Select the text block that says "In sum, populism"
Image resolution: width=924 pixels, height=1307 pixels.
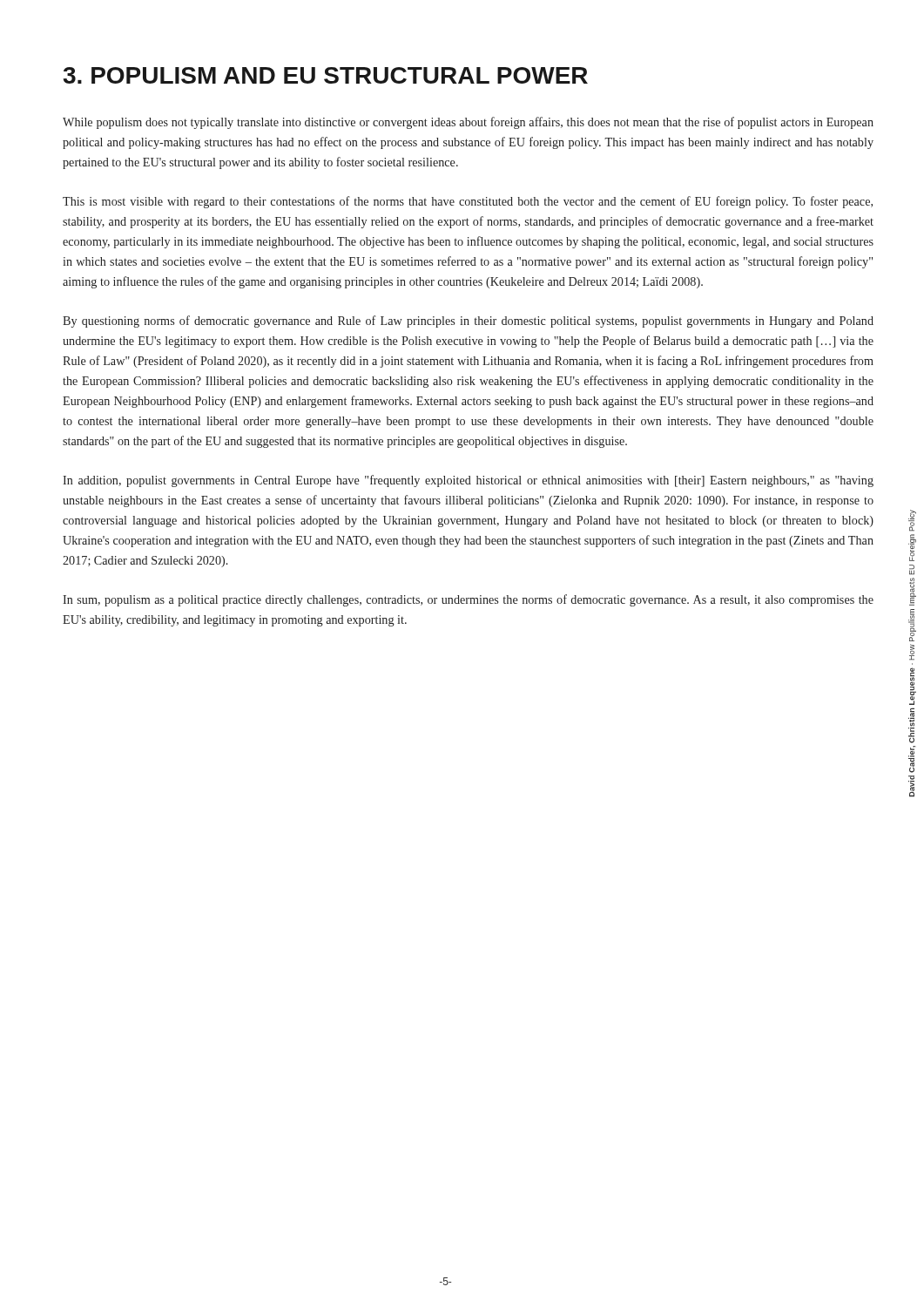[468, 610]
